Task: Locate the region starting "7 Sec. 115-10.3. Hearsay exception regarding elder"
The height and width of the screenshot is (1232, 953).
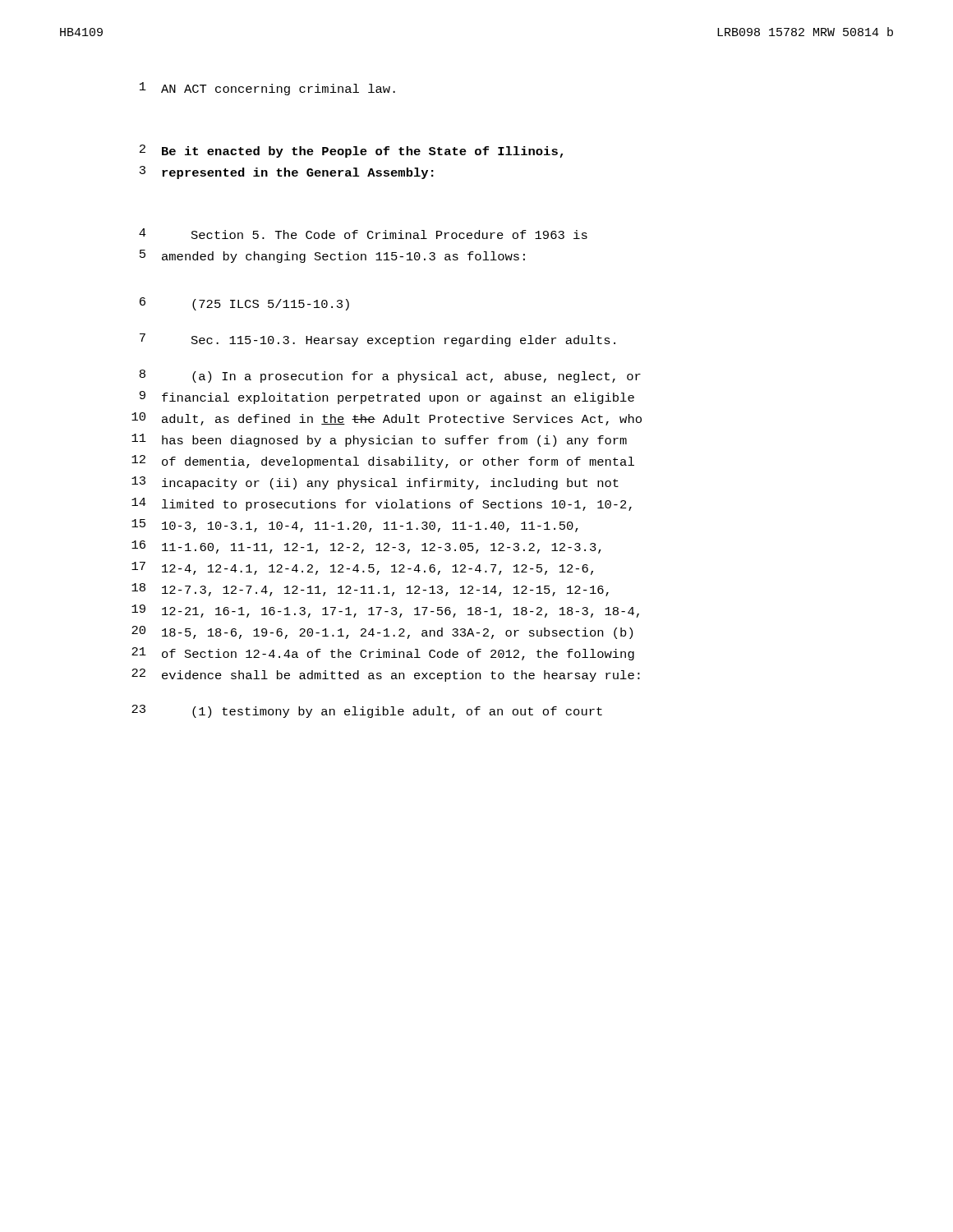Action: pos(476,340)
